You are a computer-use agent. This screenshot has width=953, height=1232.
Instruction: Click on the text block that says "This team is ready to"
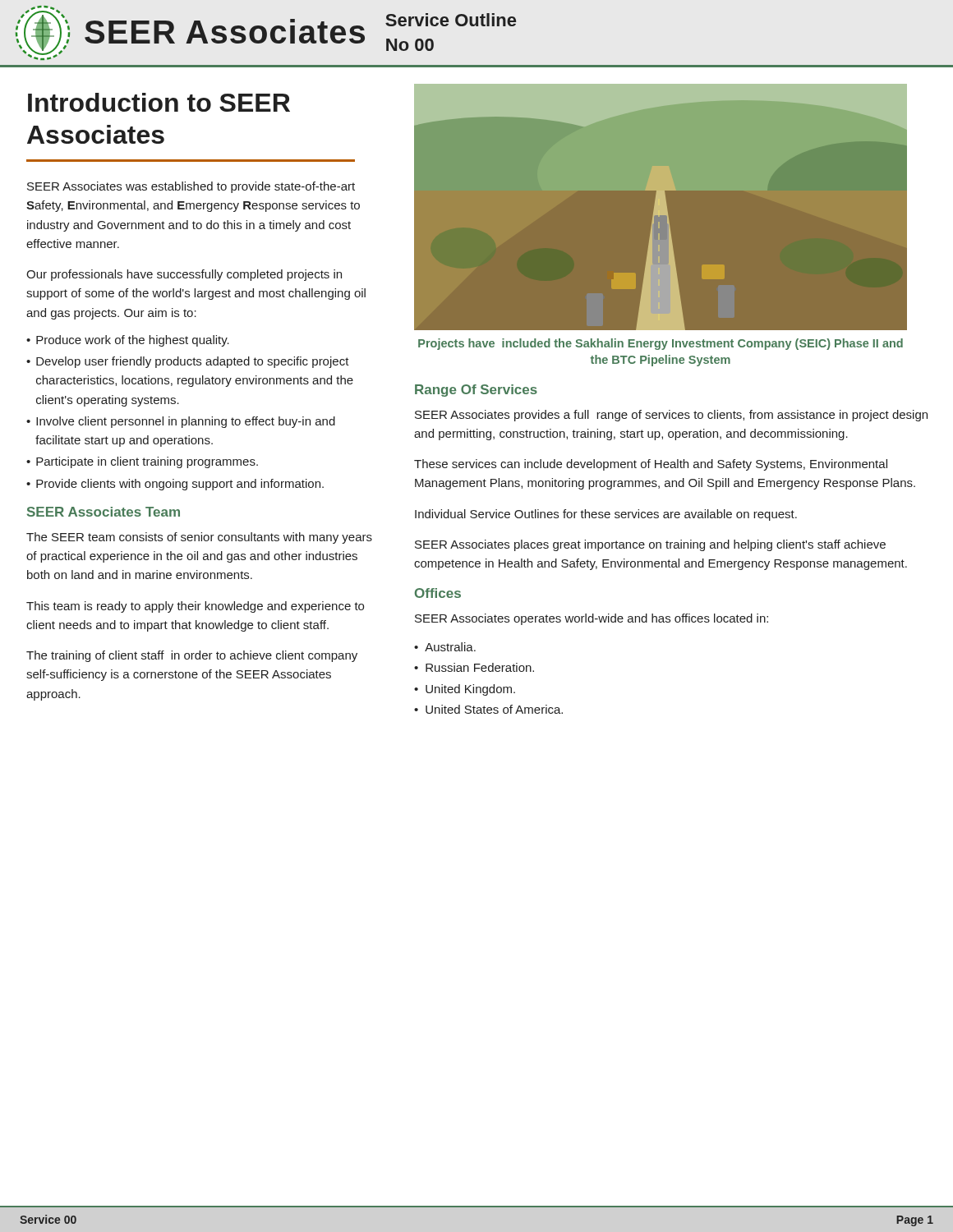tap(196, 615)
